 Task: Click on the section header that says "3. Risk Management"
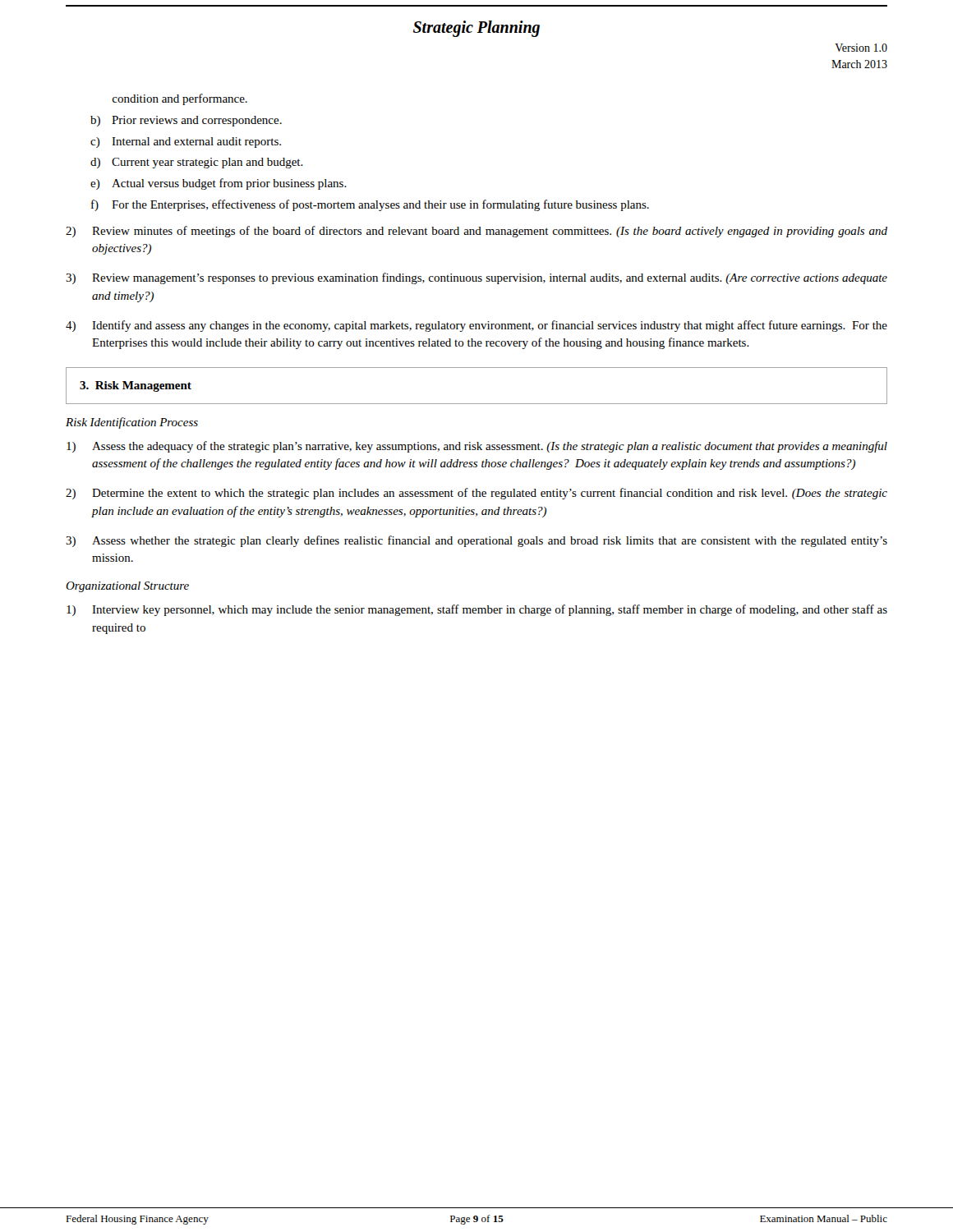point(135,385)
